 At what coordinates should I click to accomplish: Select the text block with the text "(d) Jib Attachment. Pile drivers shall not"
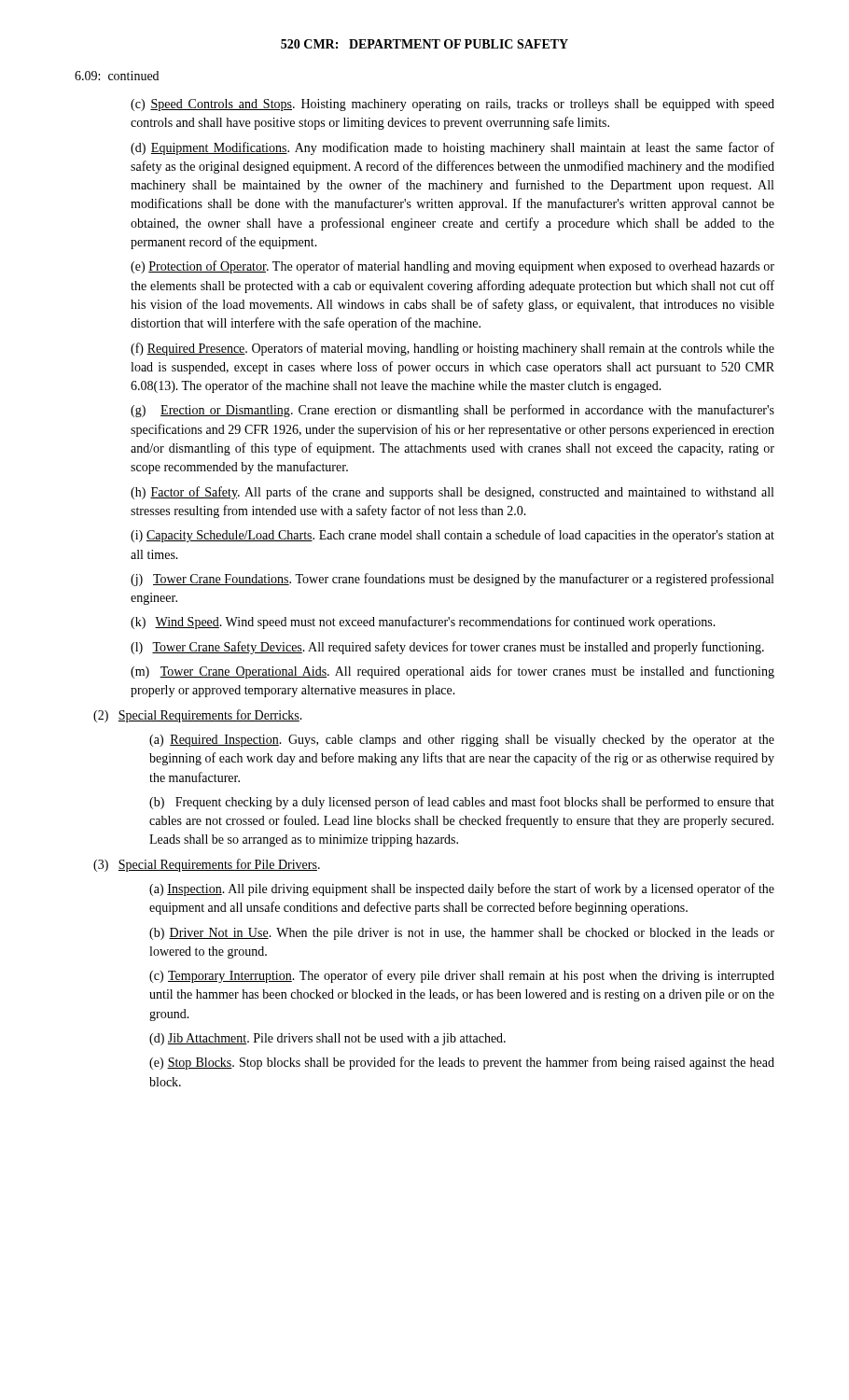328,1038
